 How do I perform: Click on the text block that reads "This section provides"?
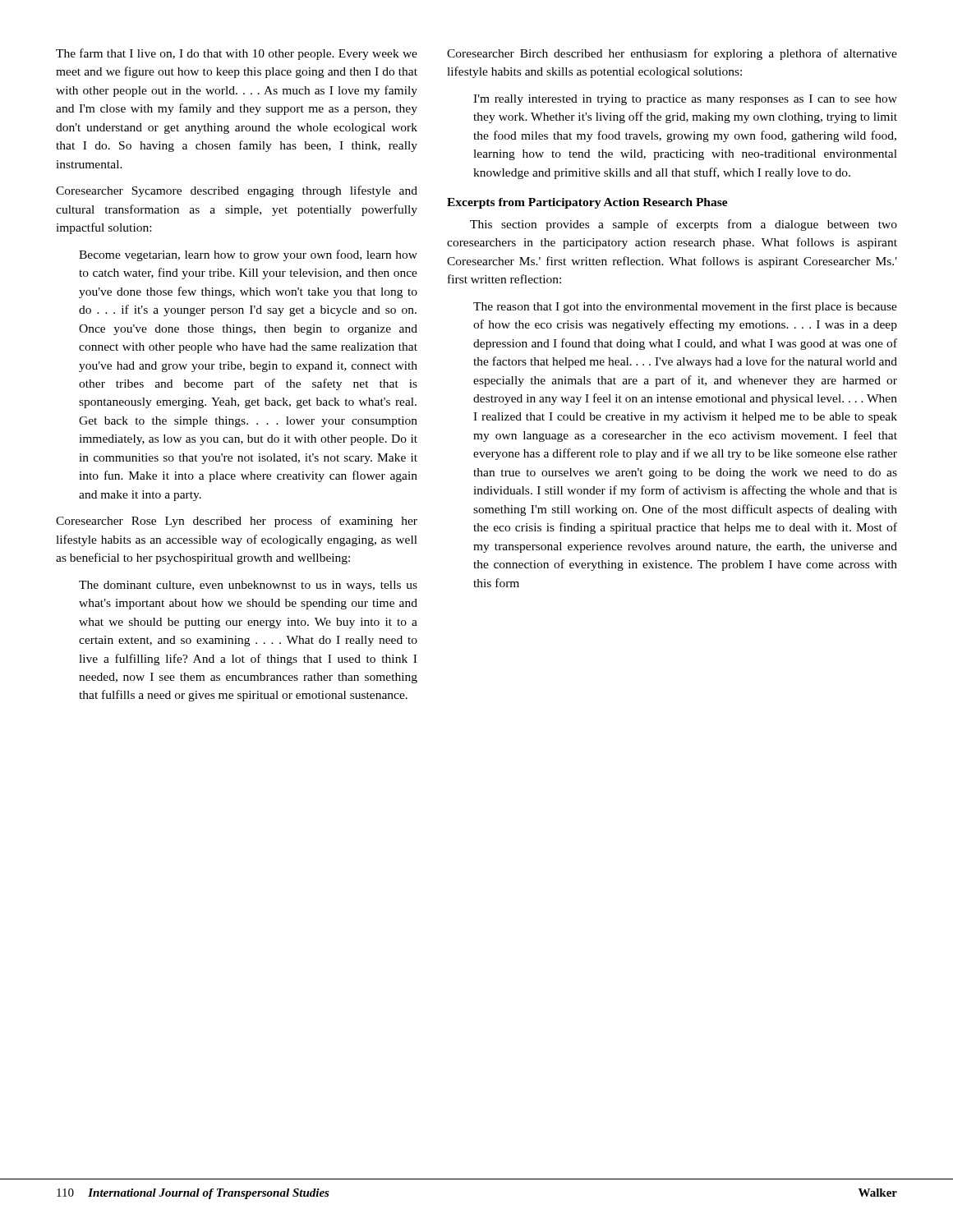coord(672,252)
